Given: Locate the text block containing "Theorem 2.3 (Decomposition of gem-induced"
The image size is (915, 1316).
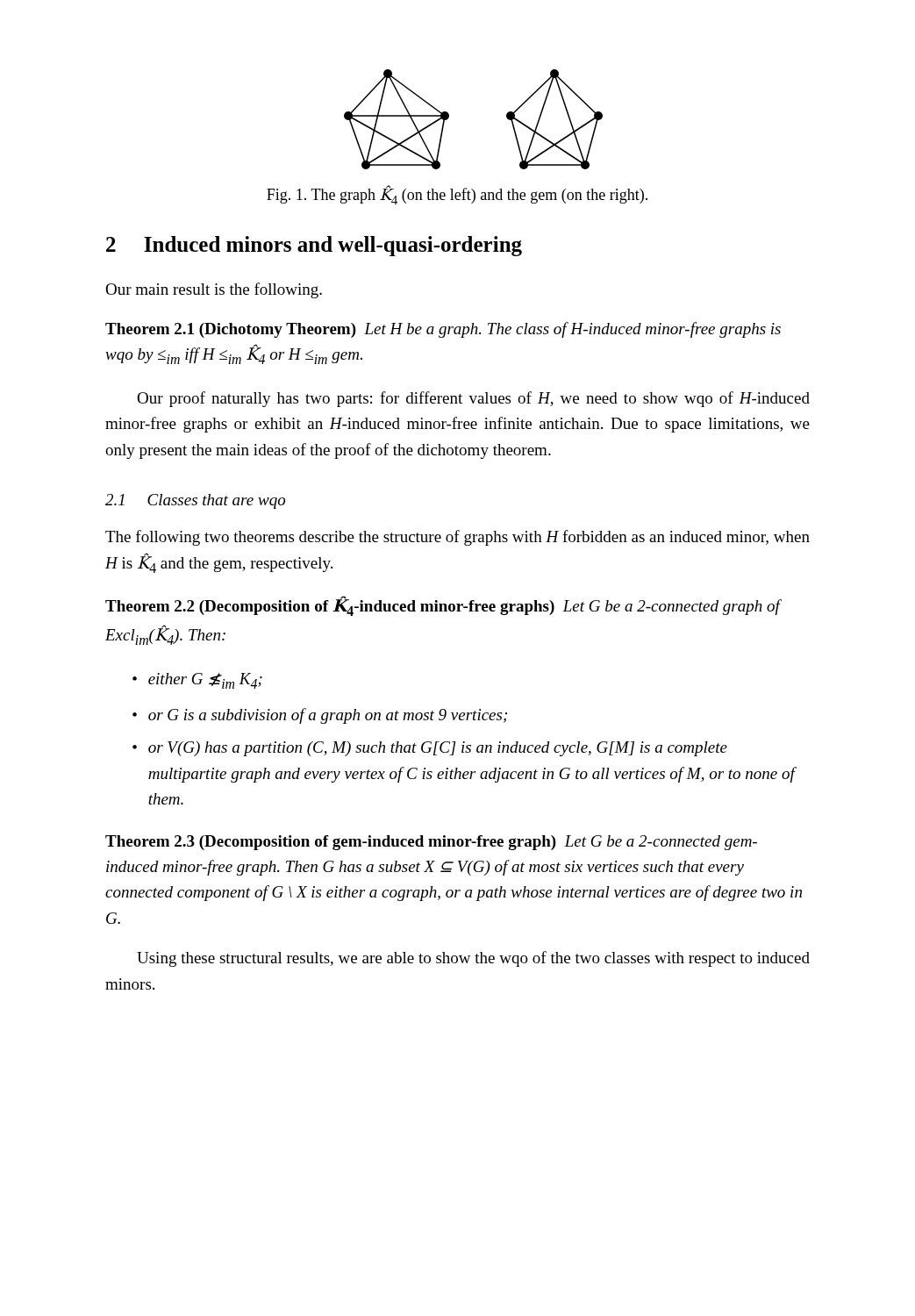Looking at the screenshot, I should tap(454, 879).
